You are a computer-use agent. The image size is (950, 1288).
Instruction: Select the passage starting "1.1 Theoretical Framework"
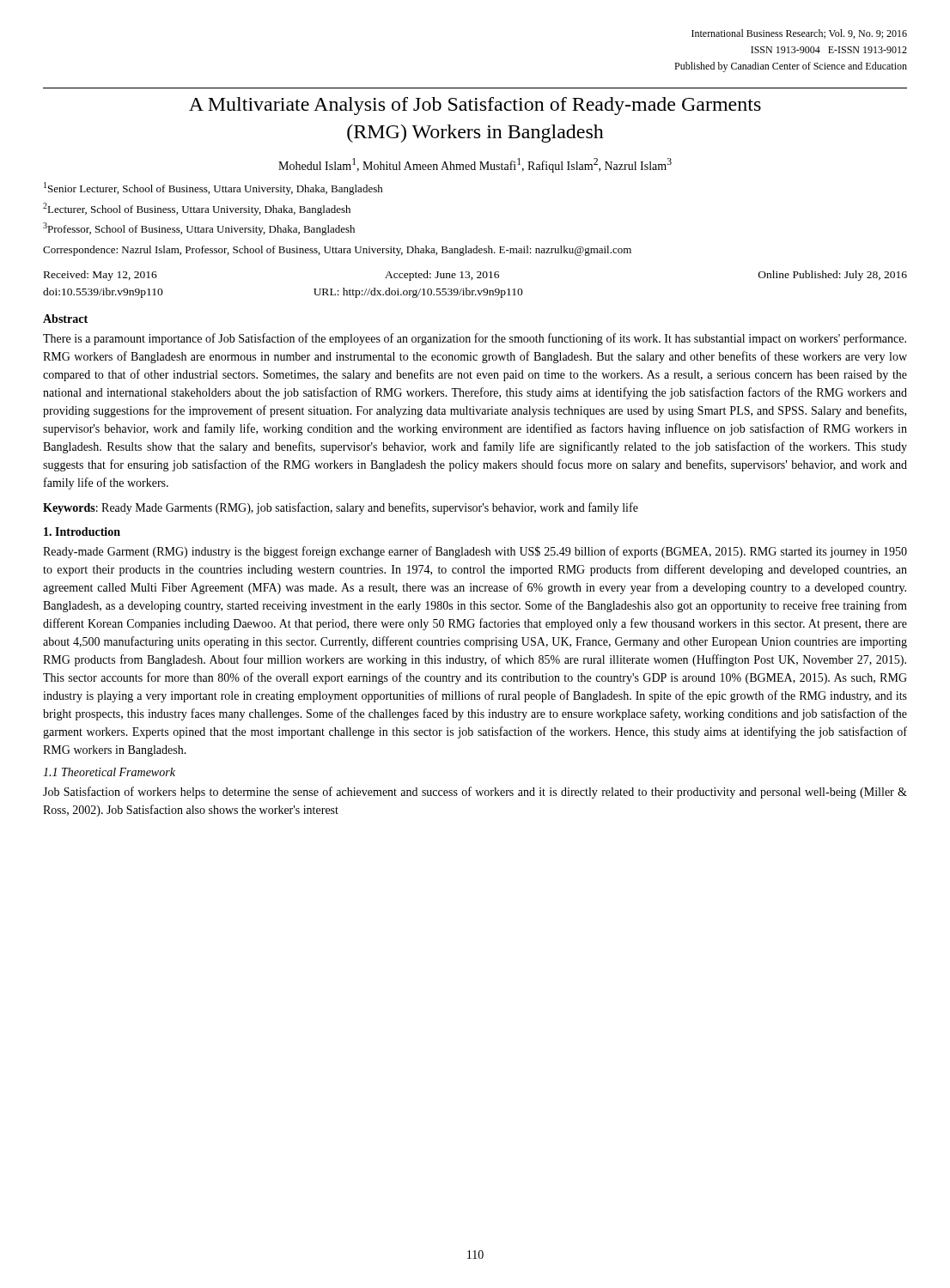tap(109, 773)
